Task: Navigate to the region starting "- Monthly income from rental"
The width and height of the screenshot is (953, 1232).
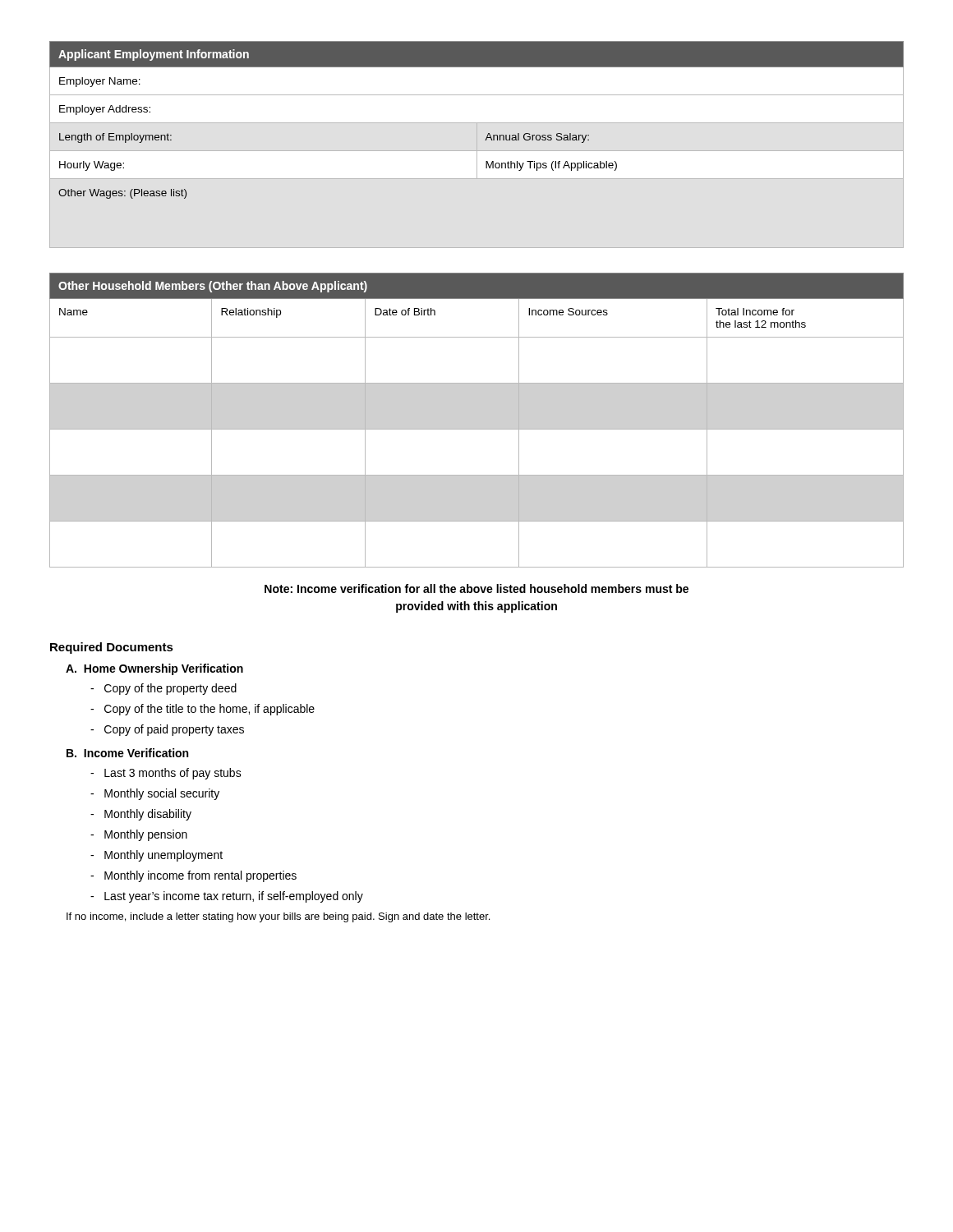Action: (x=194, y=876)
